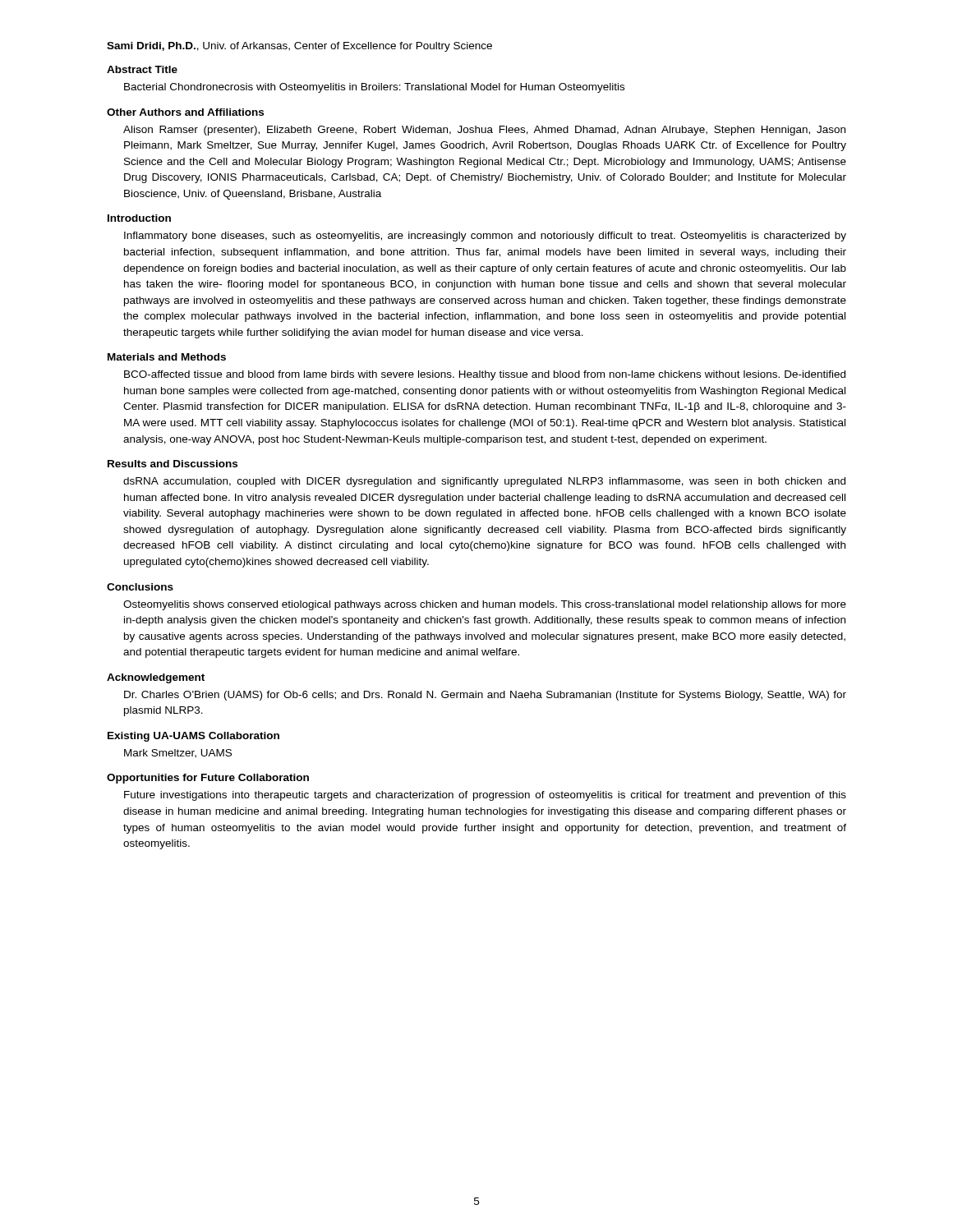Image resolution: width=953 pixels, height=1232 pixels.
Task: Locate the passage starting "Sami Dridi, Ph.D., Univ. of Arkansas, Center of"
Action: point(300,46)
